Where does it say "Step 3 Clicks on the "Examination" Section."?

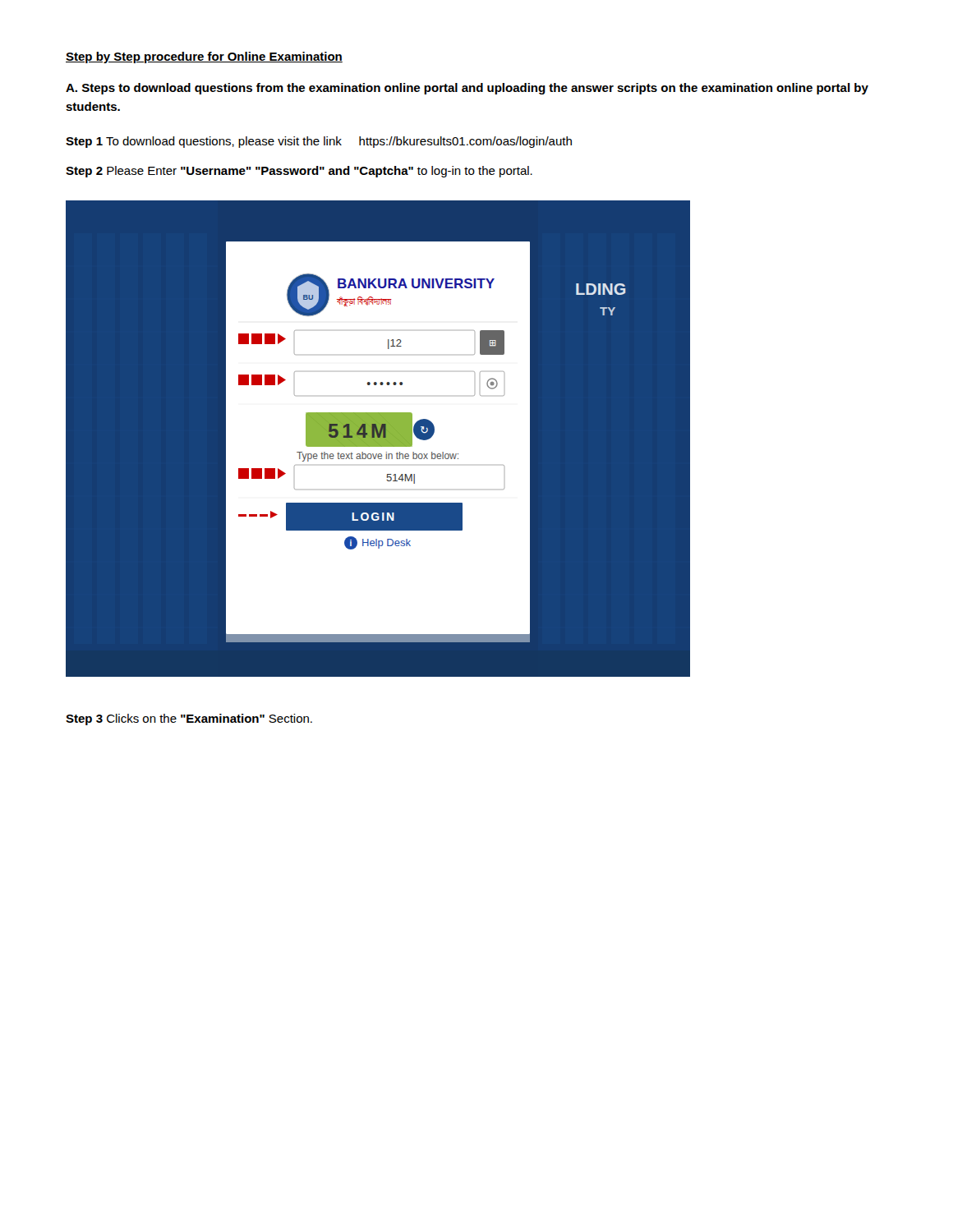click(x=189, y=718)
